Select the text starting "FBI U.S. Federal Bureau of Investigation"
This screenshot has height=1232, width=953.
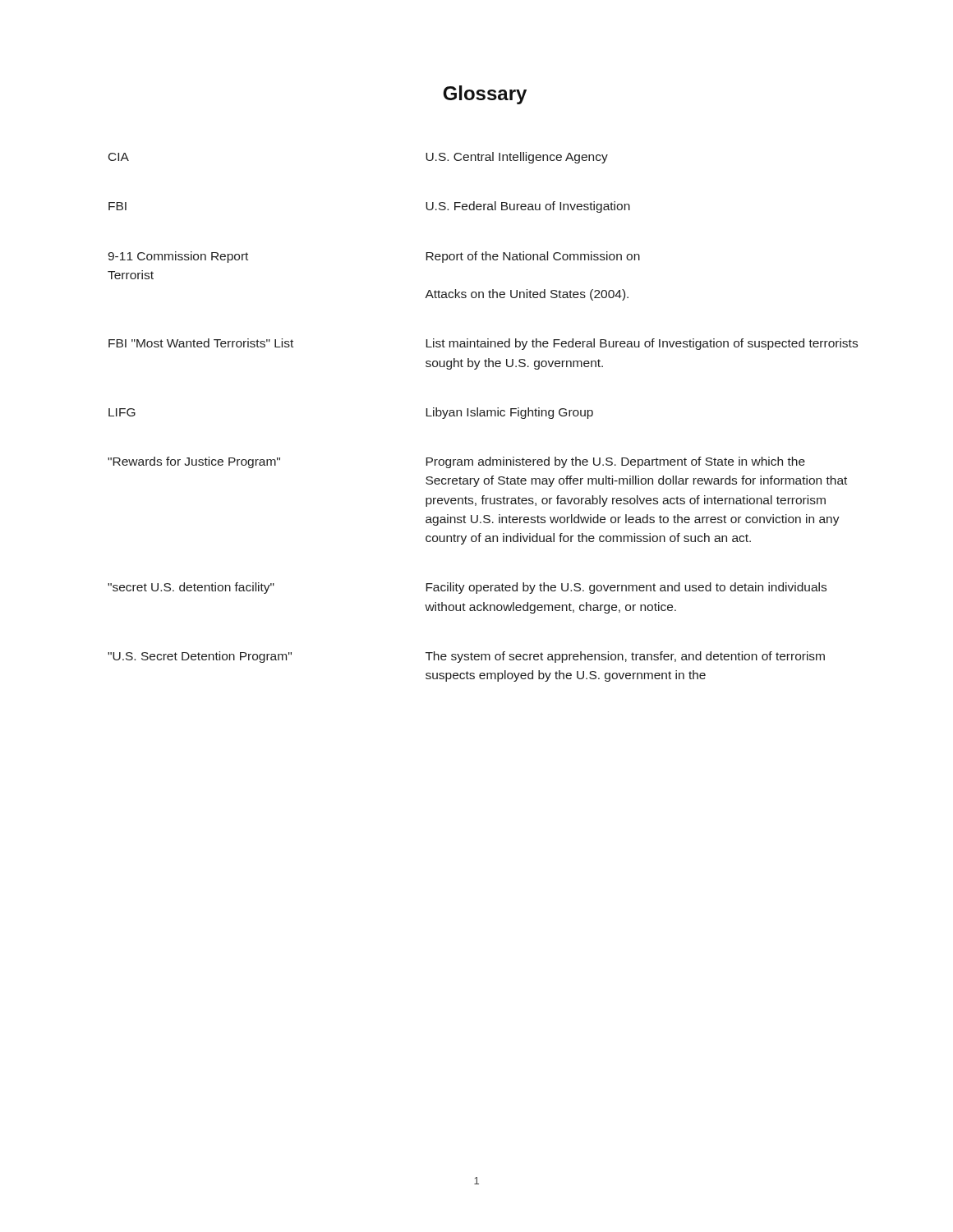485,220
